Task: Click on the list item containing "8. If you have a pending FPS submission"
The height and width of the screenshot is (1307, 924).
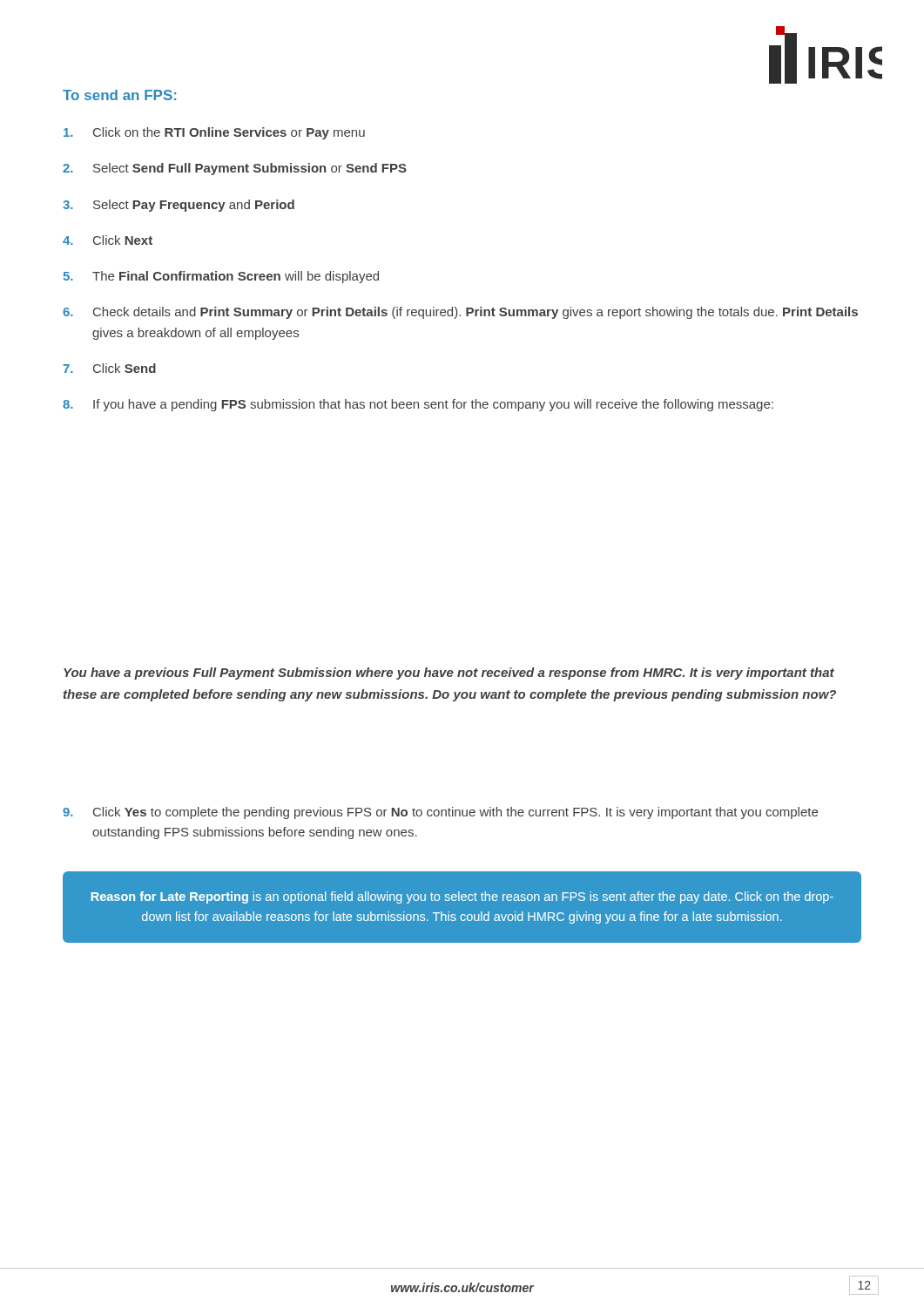Action: click(418, 404)
